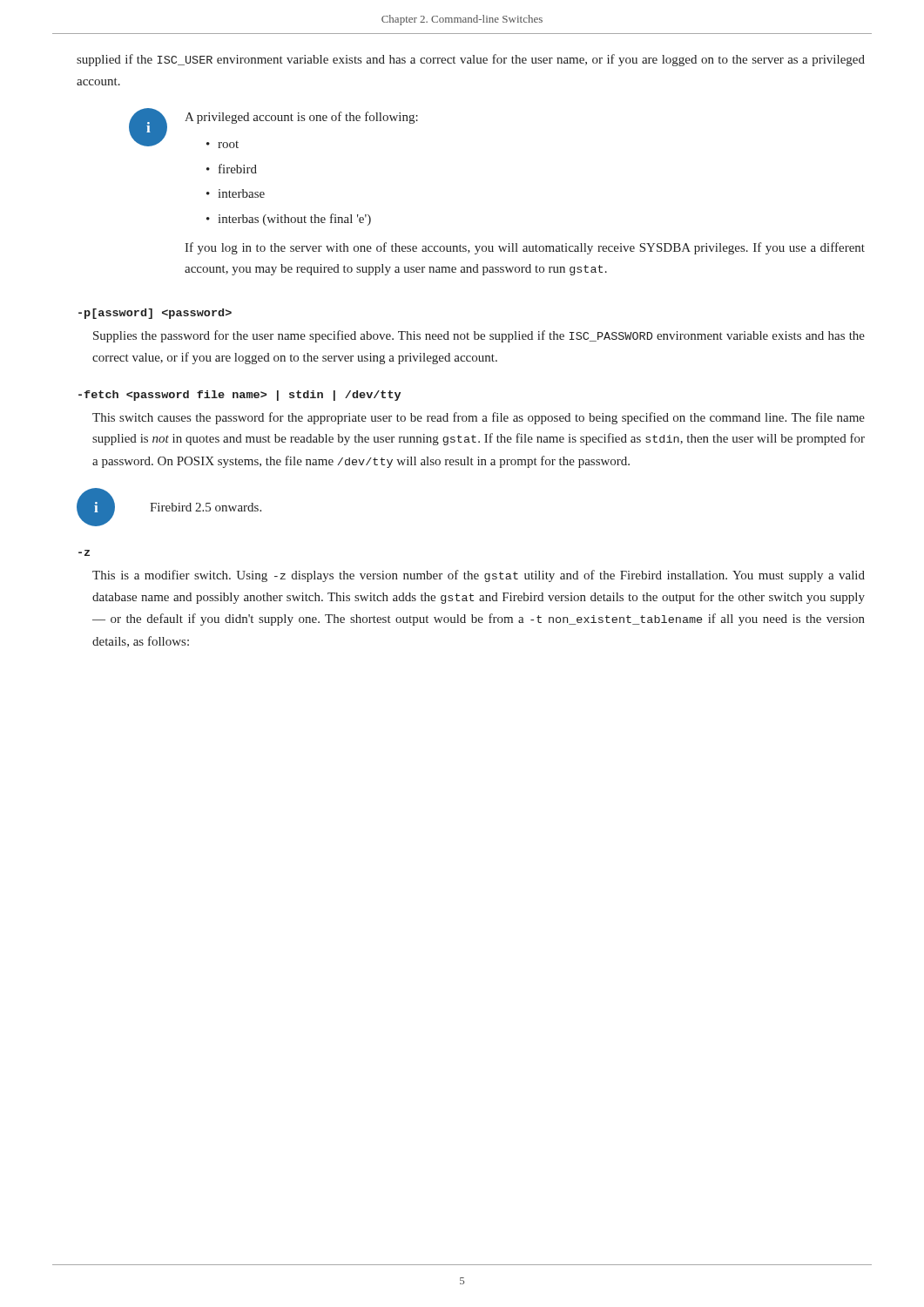The width and height of the screenshot is (924, 1307).
Task: Point to the block beginning "This switch causes the password for the"
Action: tap(479, 439)
